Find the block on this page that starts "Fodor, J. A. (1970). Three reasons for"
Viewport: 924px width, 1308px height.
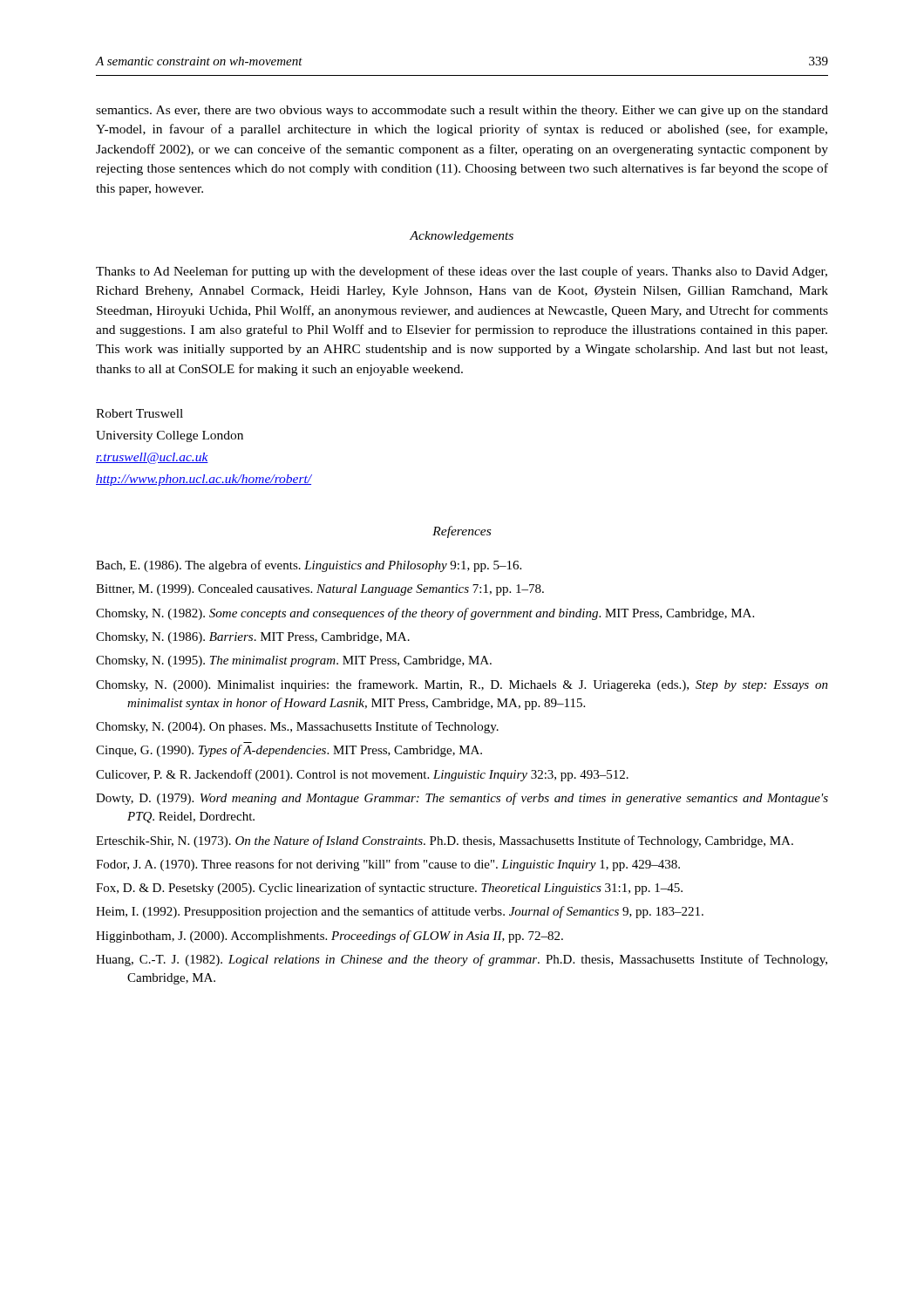[388, 864]
